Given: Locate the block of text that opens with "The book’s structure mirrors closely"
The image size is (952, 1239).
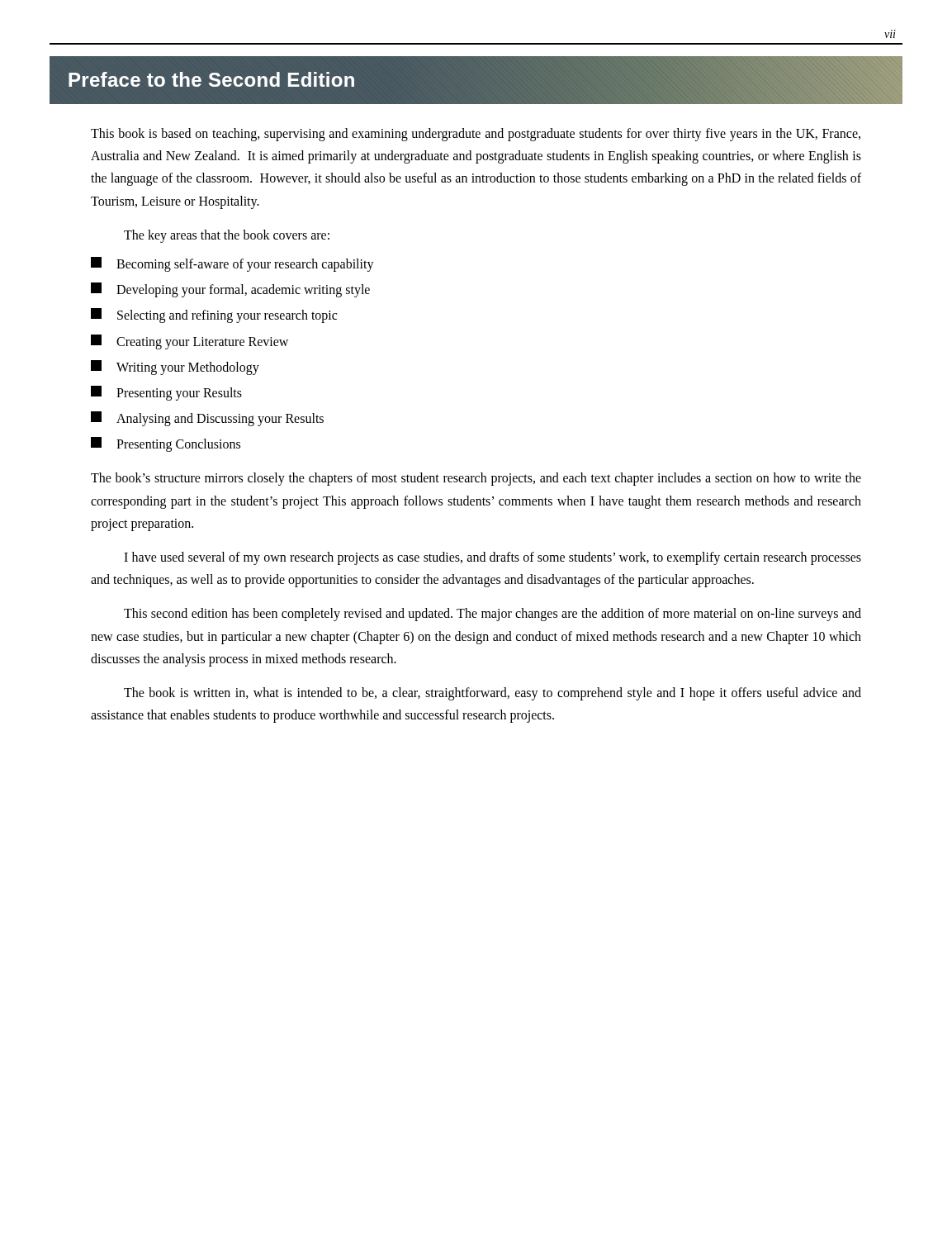Looking at the screenshot, I should pos(476,501).
